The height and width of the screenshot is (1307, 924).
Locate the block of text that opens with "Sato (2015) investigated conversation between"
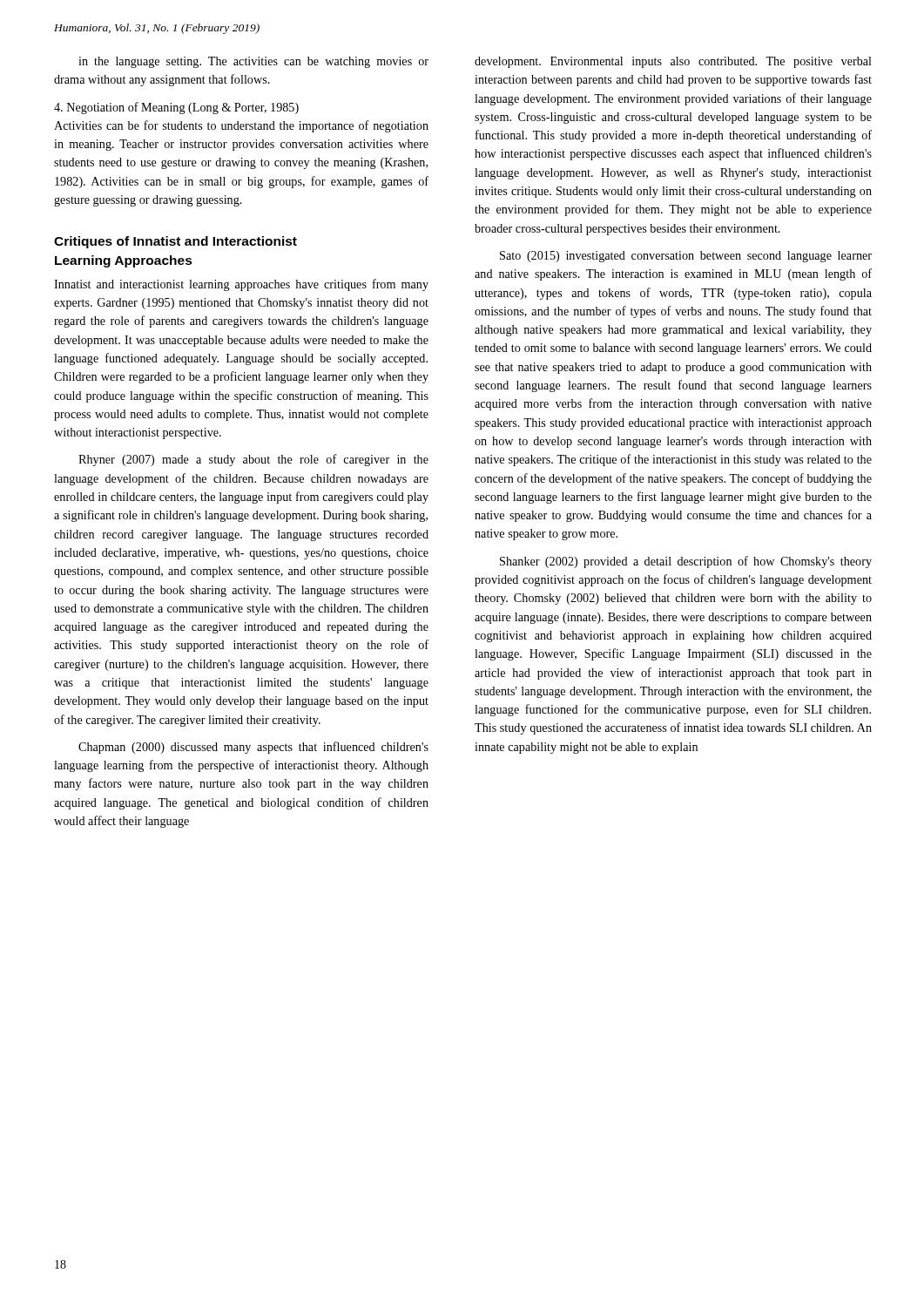[x=673, y=395]
